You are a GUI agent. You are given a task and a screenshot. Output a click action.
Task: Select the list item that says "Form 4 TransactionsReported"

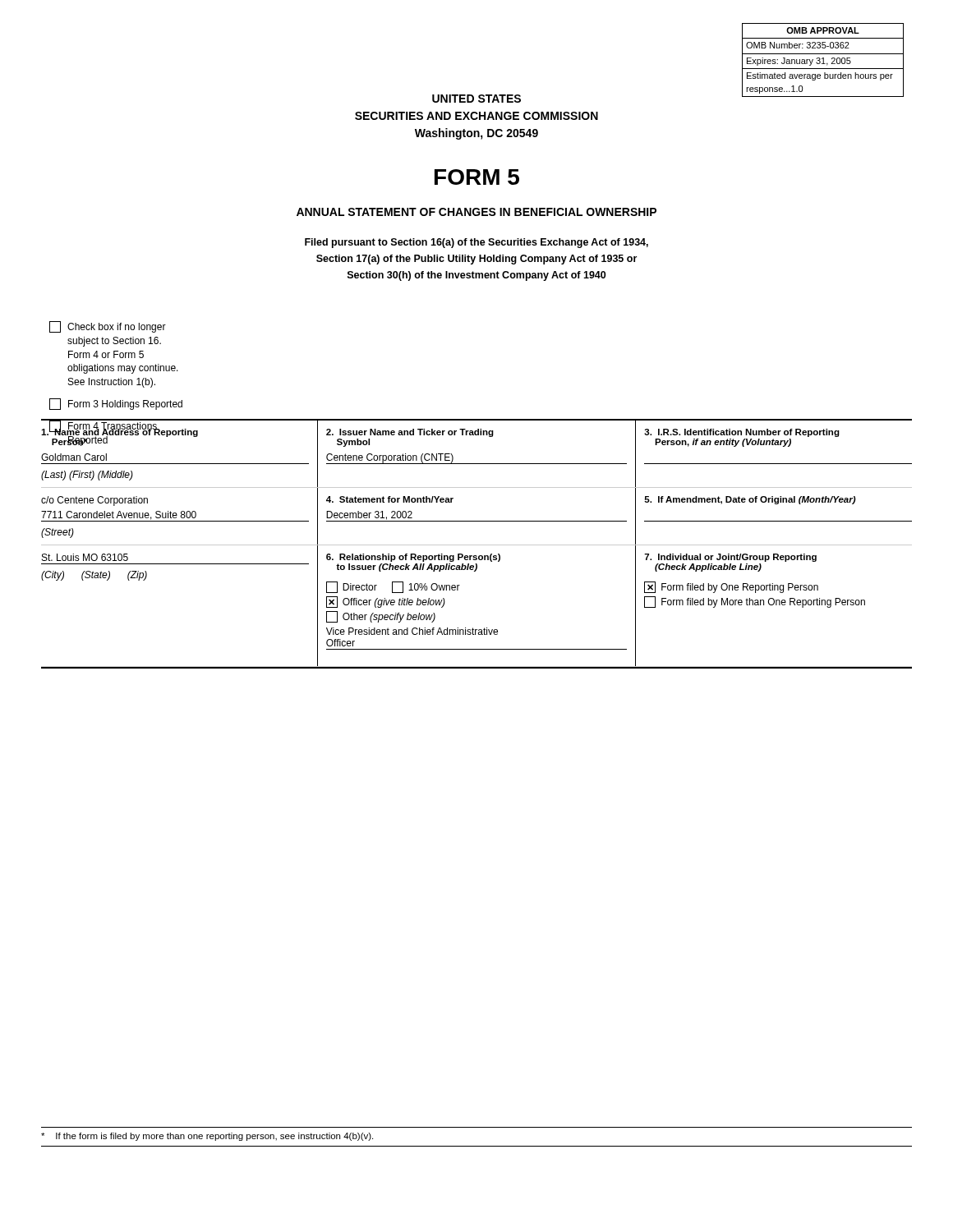(103, 433)
